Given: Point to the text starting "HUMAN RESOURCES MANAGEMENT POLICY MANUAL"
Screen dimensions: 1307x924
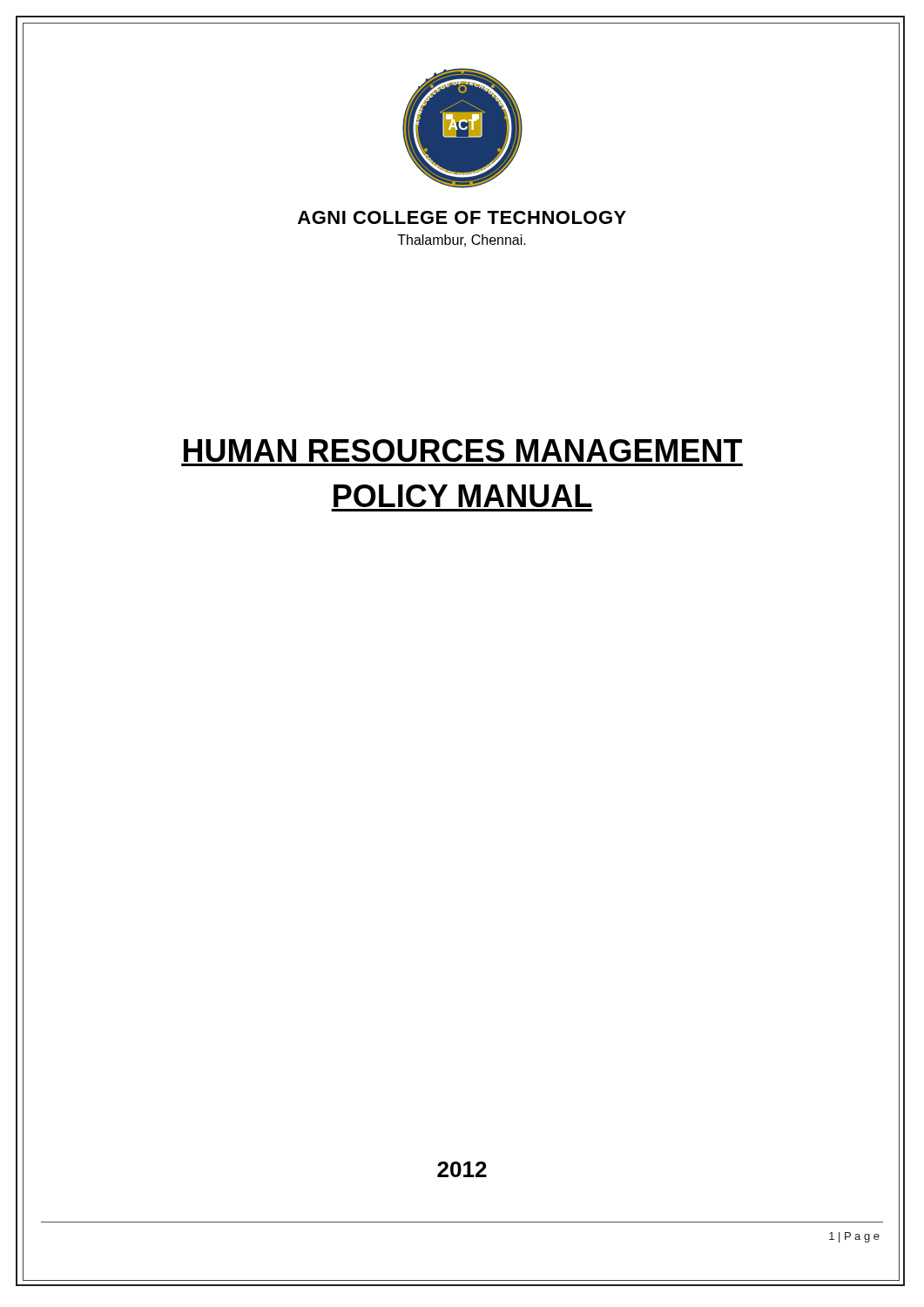Looking at the screenshot, I should [x=462, y=474].
